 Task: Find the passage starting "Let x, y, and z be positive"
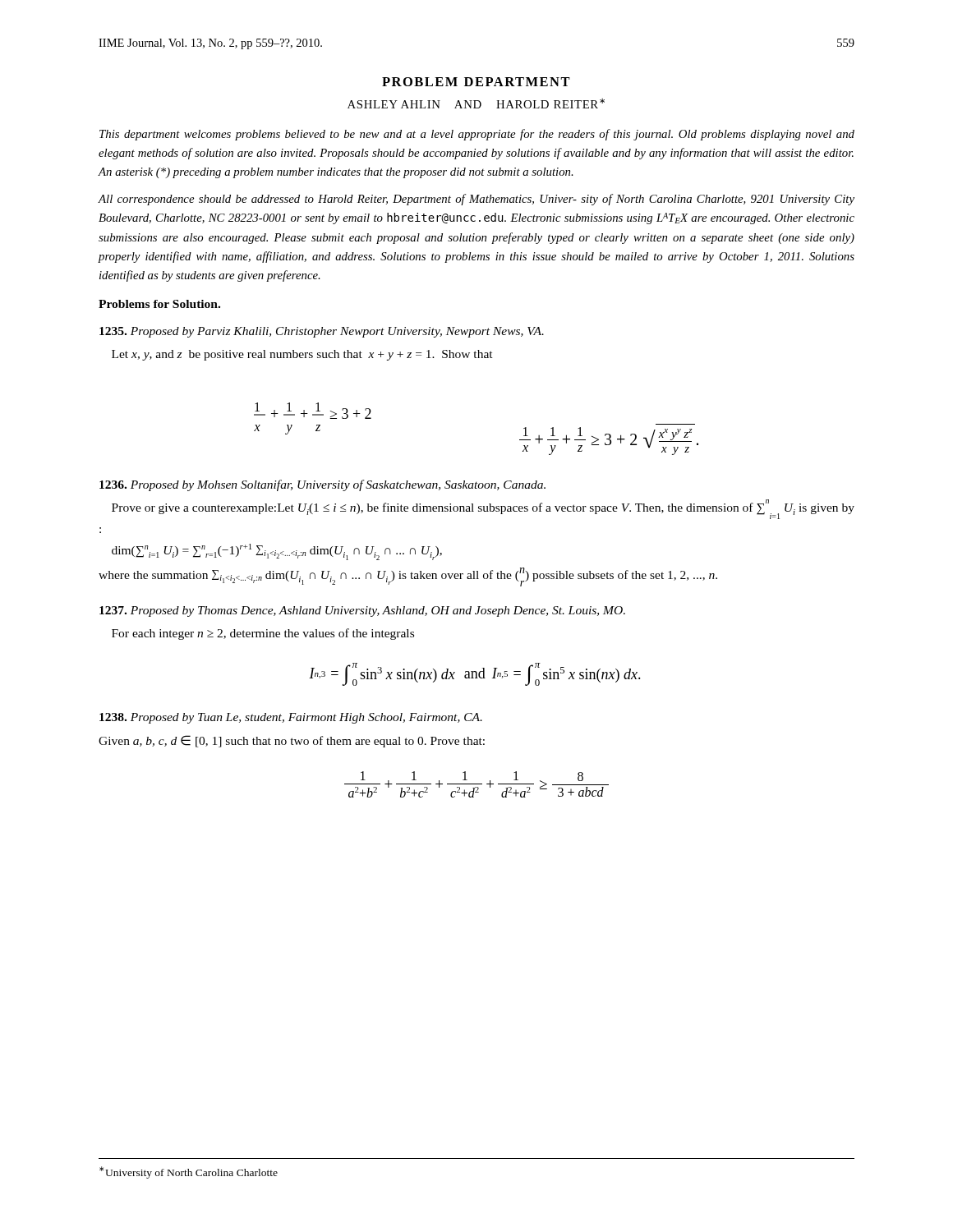296,354
